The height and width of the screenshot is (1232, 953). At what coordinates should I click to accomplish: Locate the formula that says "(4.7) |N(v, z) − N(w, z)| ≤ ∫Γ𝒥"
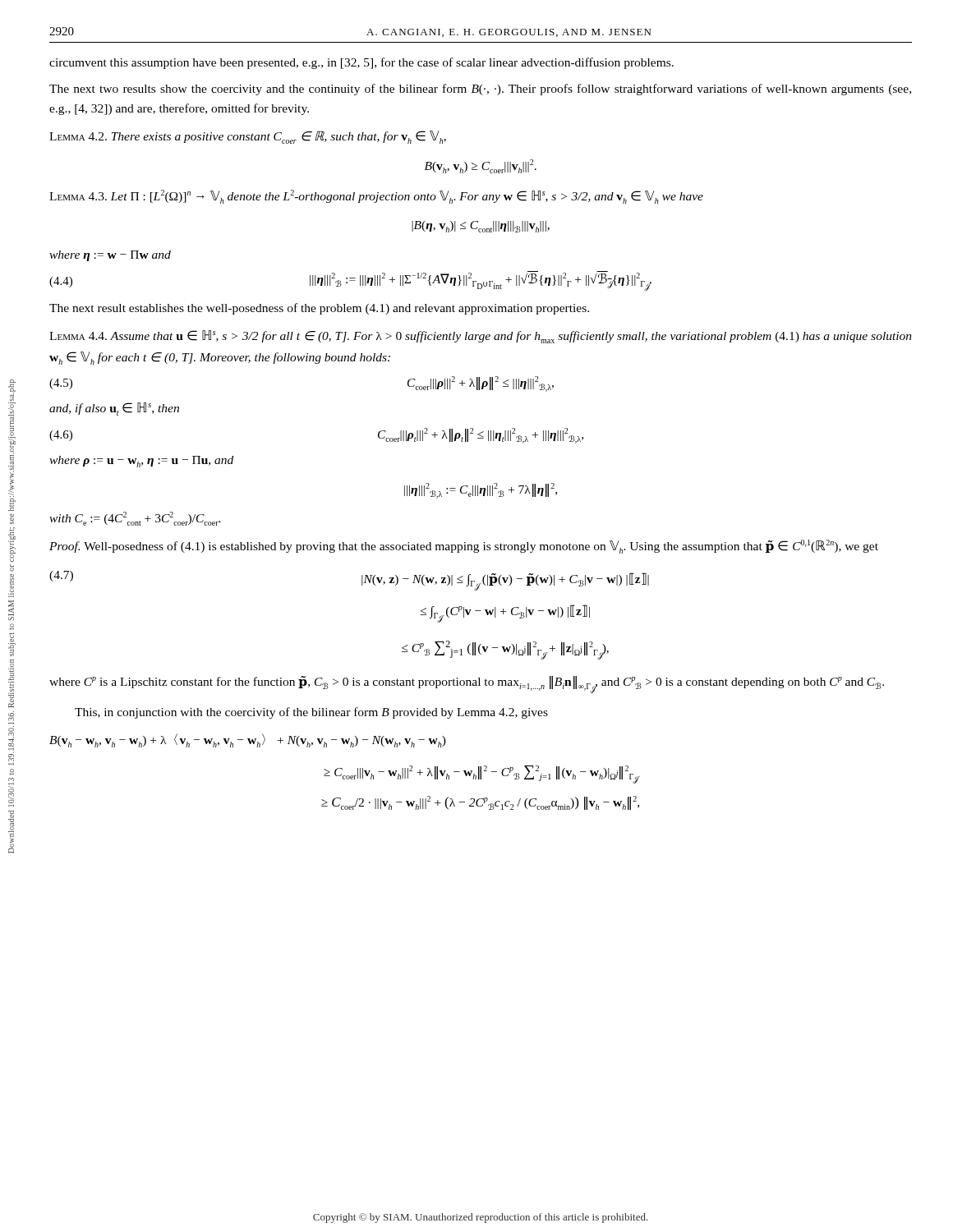pos(481,615)
